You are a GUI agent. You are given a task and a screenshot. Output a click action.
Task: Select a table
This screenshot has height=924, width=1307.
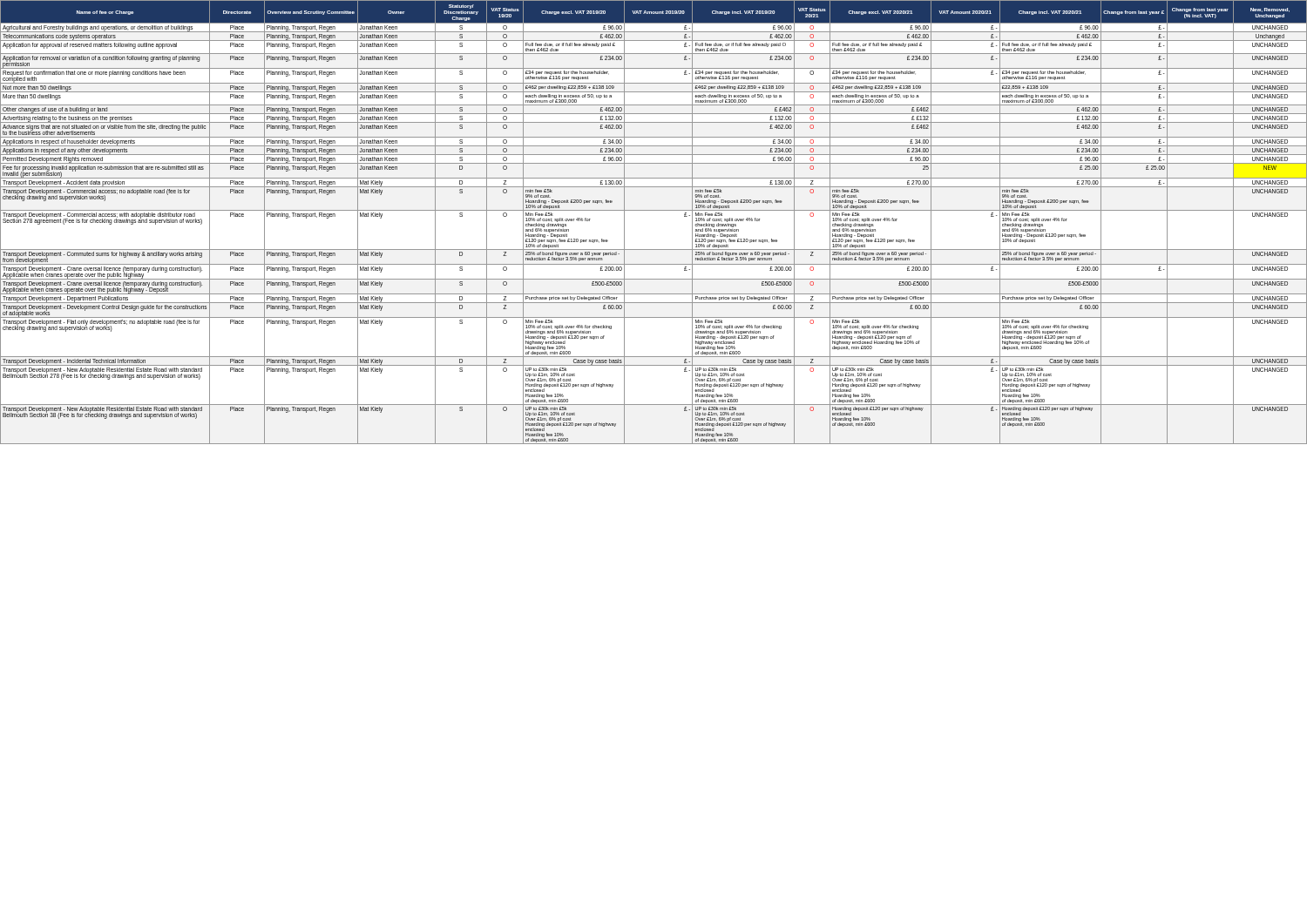pyautogui.click(x=654, y=462)
